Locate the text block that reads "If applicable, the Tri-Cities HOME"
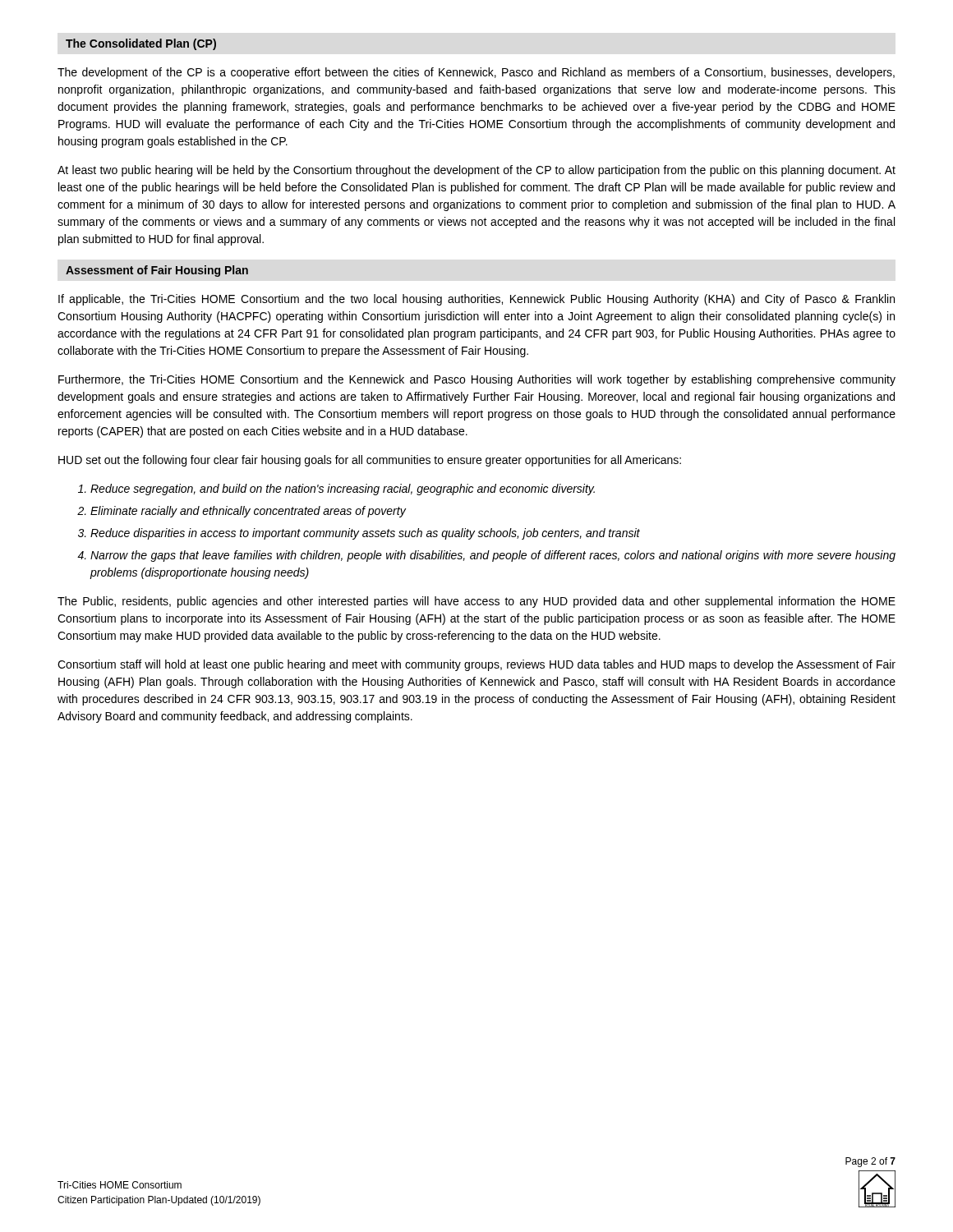Screen dimensions: 1232x953 [x=476, y=325]
